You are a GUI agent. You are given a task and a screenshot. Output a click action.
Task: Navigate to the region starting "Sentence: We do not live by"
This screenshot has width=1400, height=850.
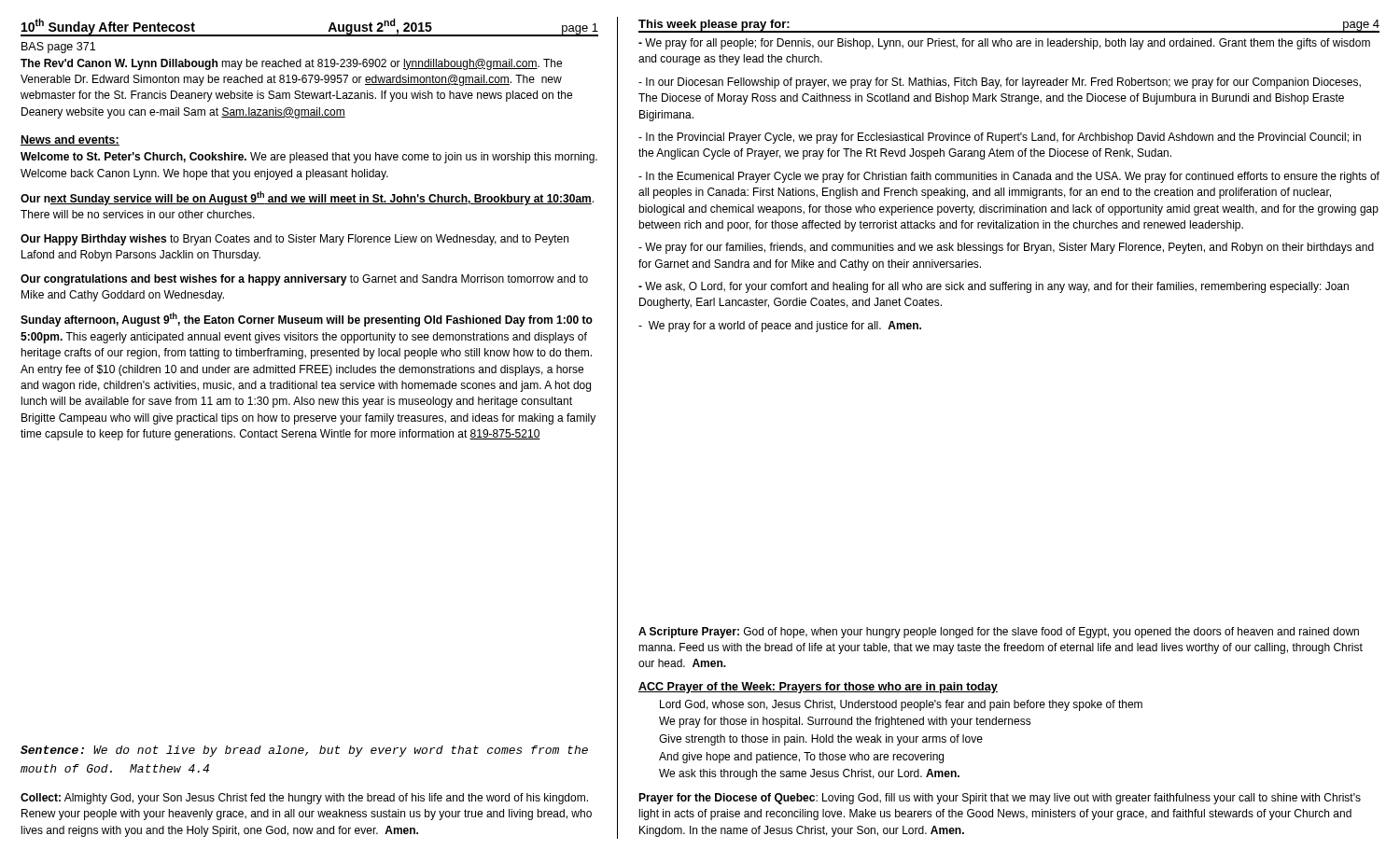pyautogui.click(x=304, y=760)
